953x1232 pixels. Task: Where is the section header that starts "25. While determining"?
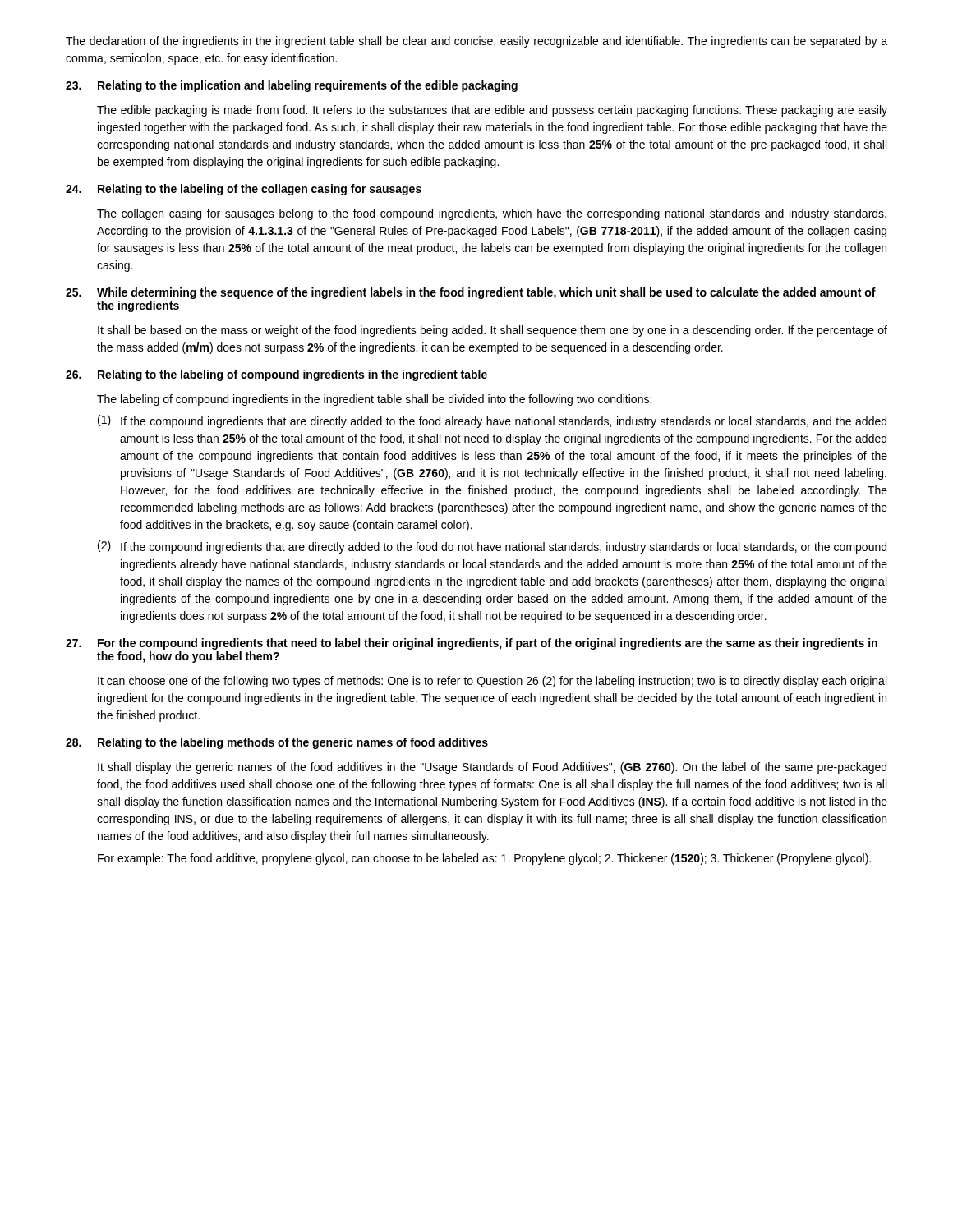(x=476, y=299)
